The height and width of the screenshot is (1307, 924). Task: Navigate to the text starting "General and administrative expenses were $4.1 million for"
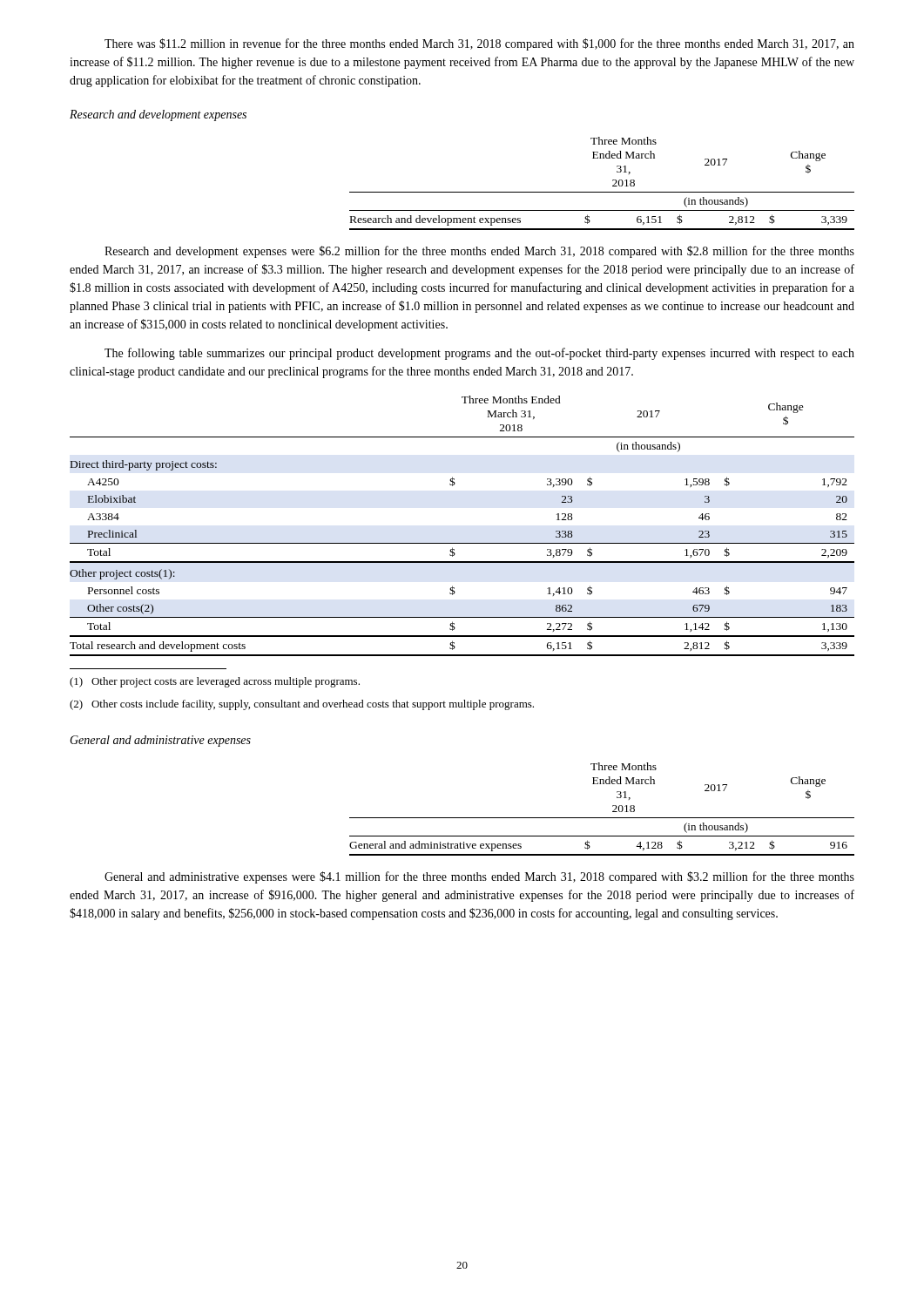[462, 895]
